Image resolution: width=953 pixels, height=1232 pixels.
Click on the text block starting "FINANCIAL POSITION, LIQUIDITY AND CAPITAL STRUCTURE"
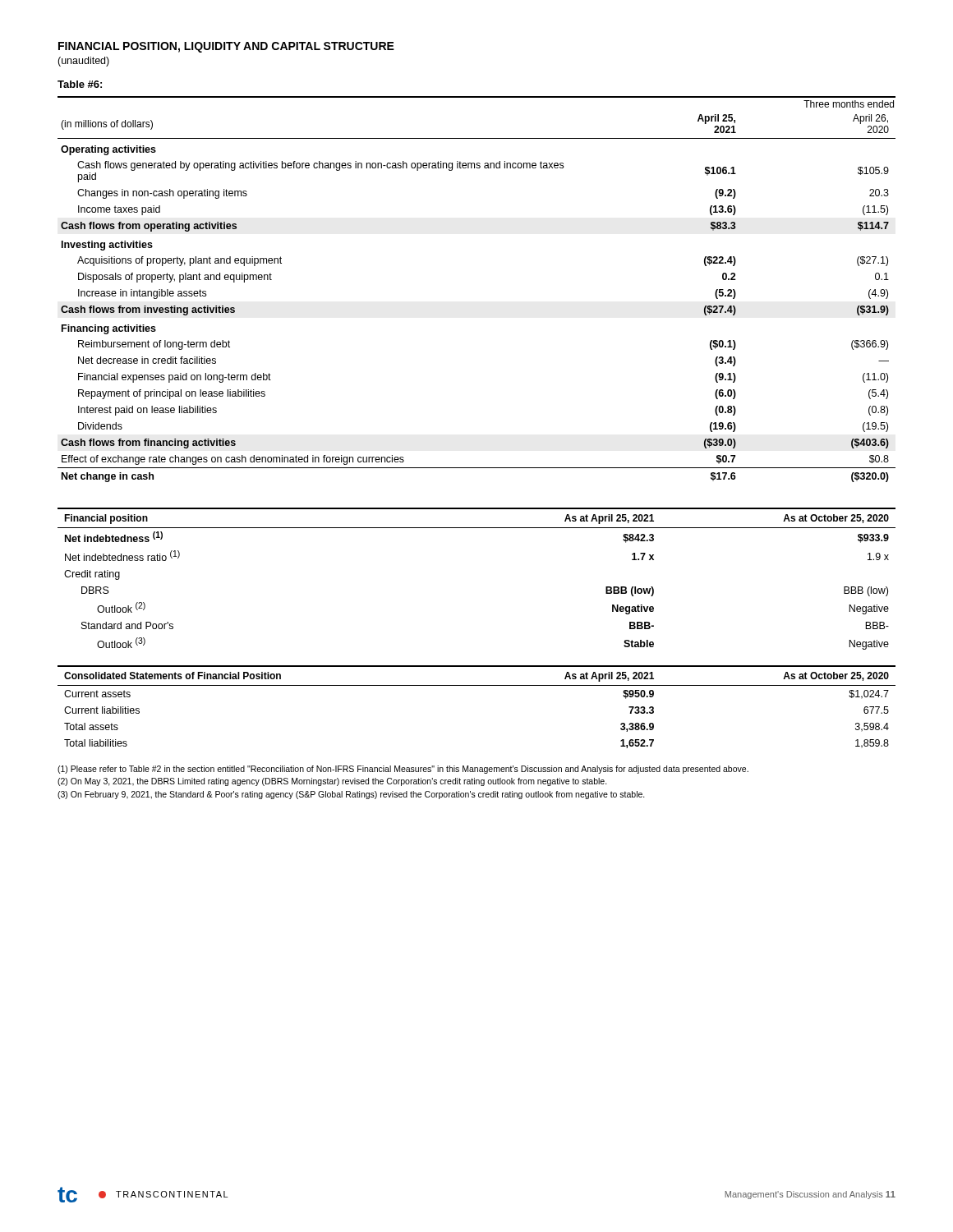click(x=226, y=46)
